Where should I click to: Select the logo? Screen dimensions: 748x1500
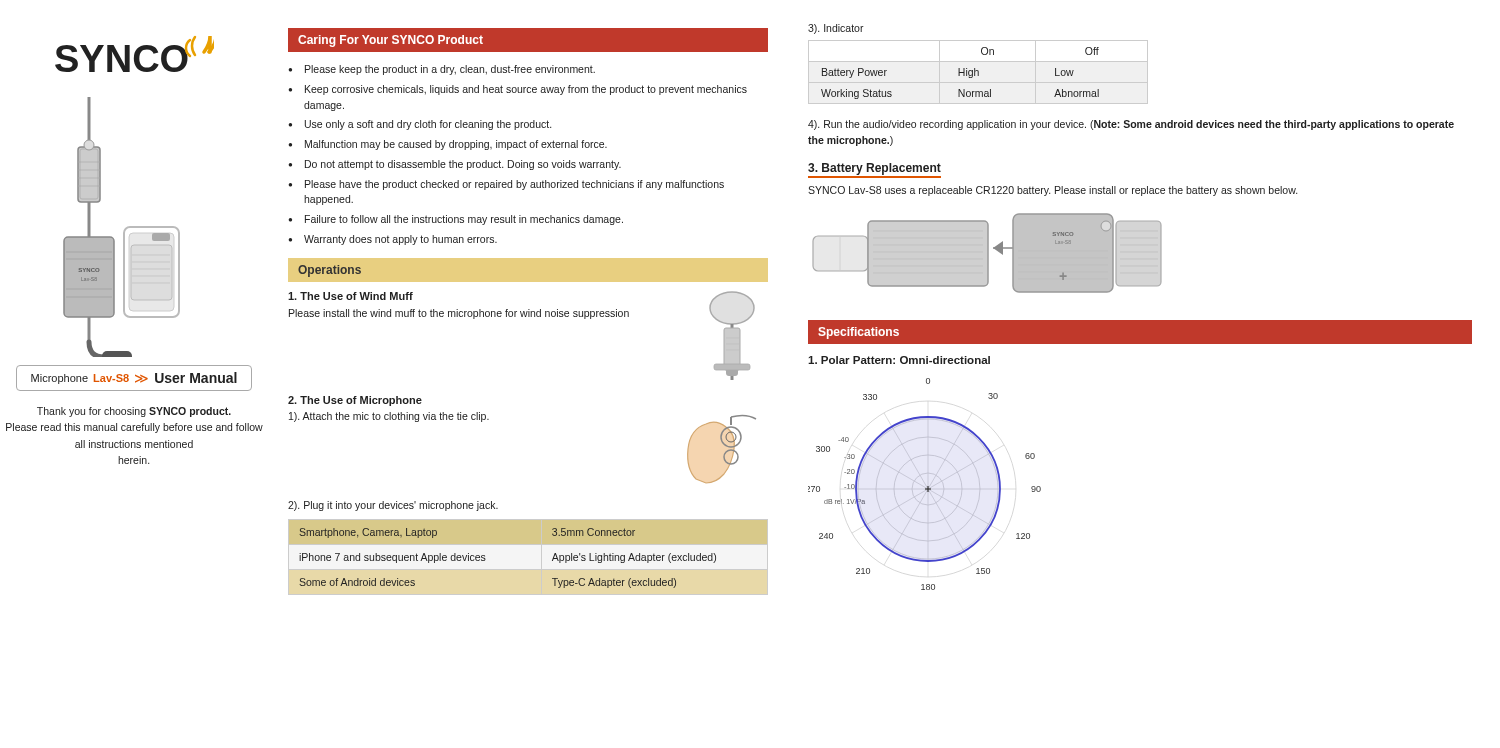134,58
